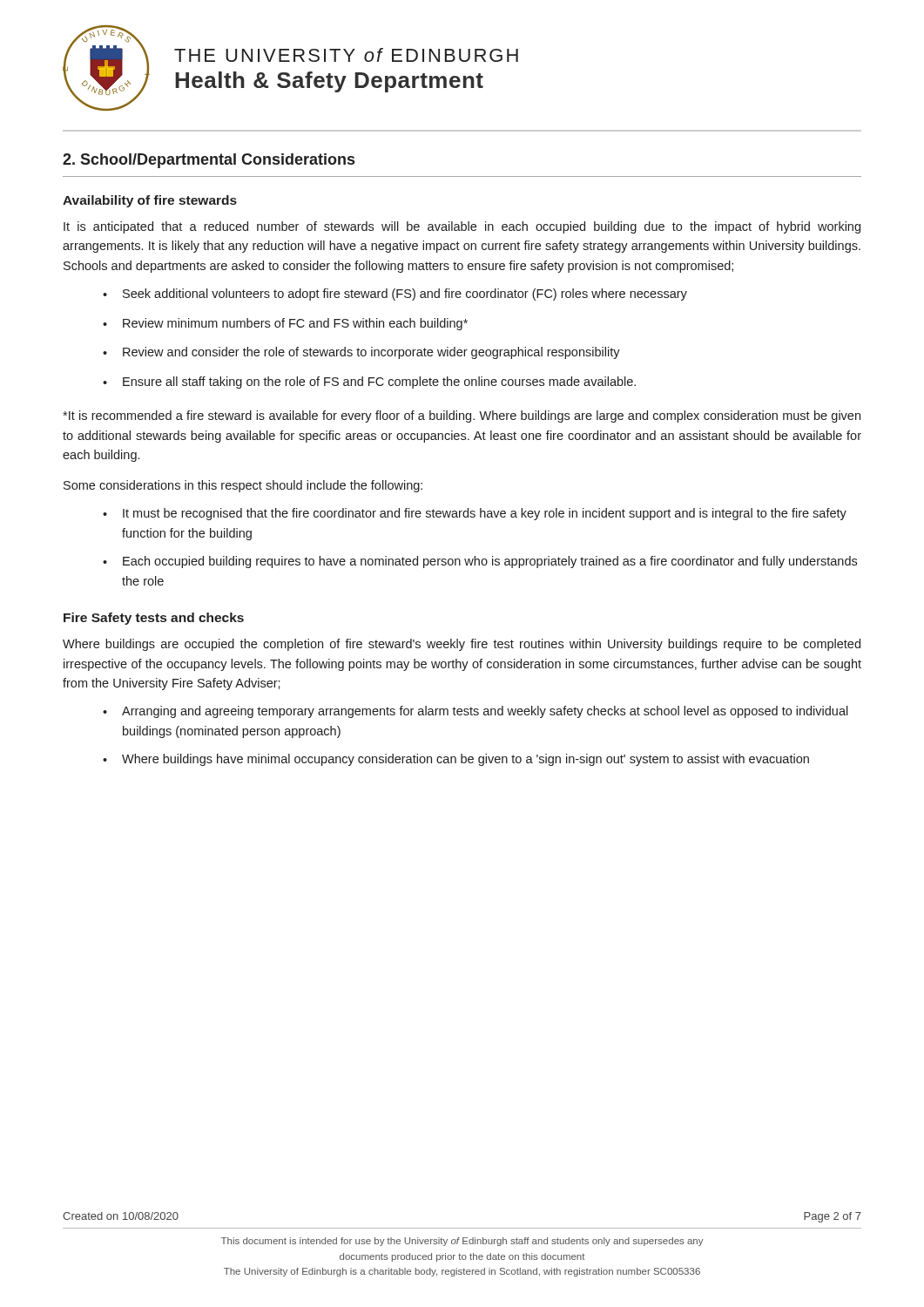
Task: Locate the section header that reads "Availability of fire stewards"
Action: pyautogui.click(x=150, y=200)
